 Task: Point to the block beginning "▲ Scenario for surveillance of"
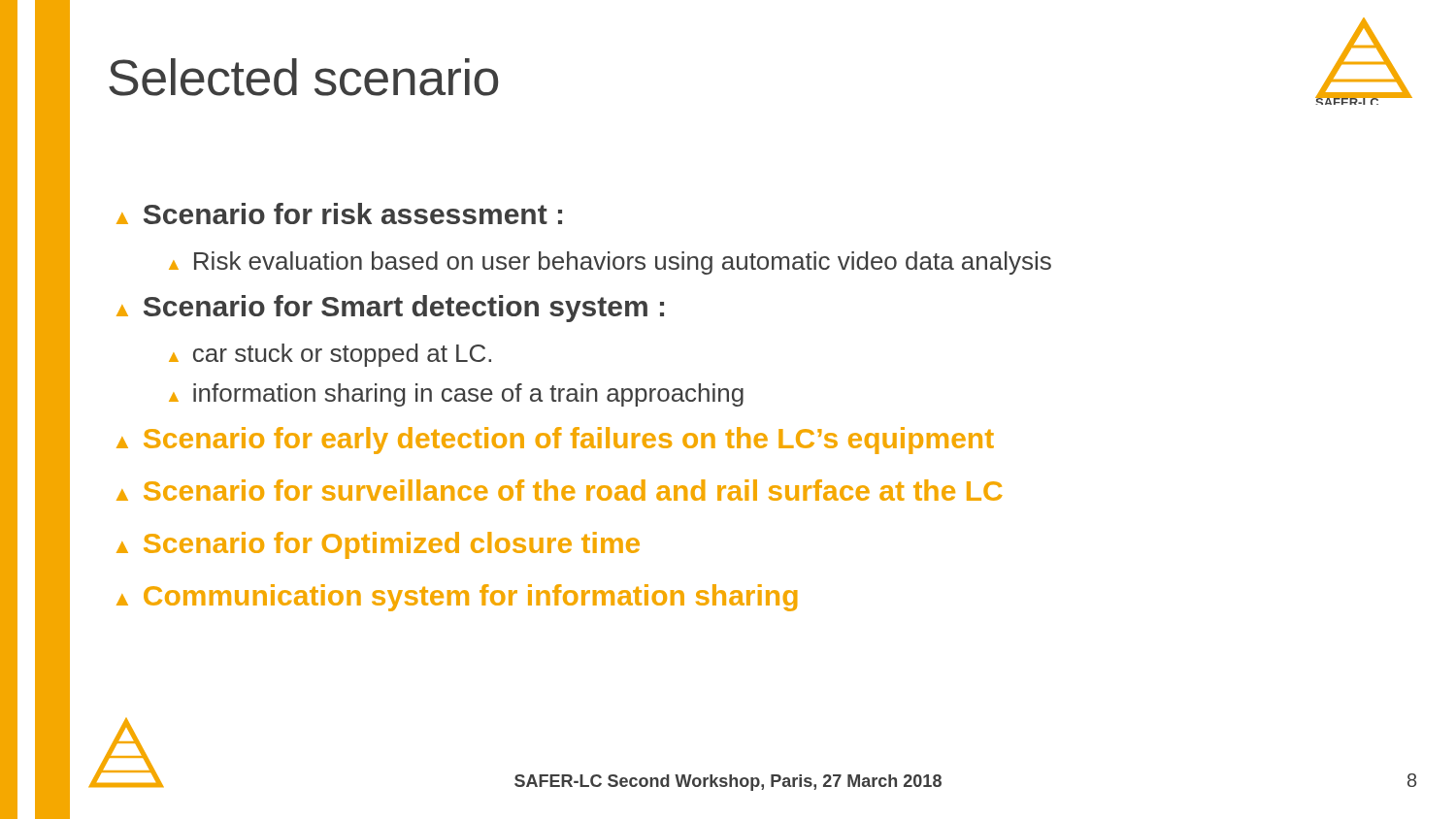pos(558,491)
